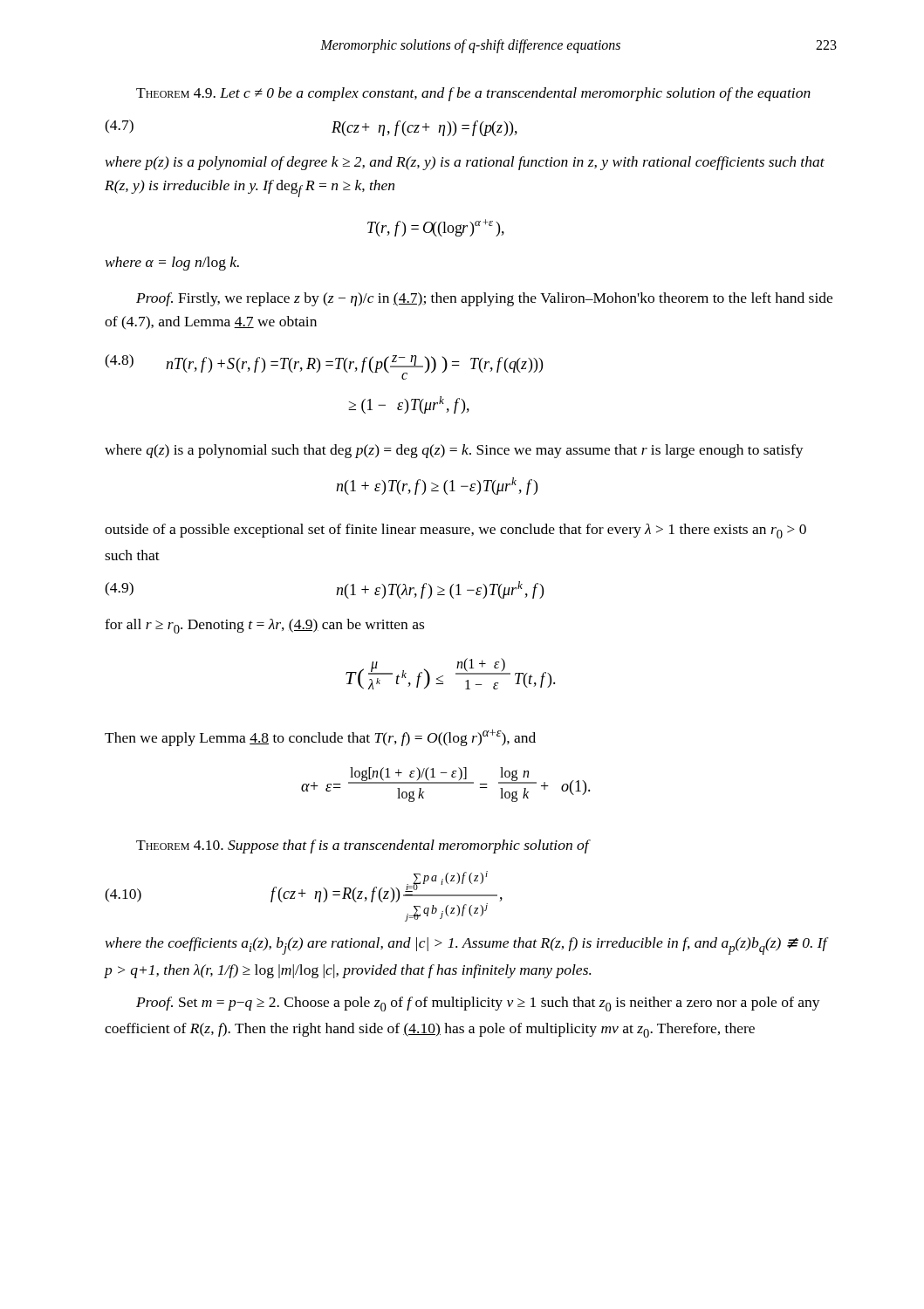Select the region starting "n (1 + ε ) T"
Image resolution: width=924 pixels, height=1309 pixels.
pos(471,486)
